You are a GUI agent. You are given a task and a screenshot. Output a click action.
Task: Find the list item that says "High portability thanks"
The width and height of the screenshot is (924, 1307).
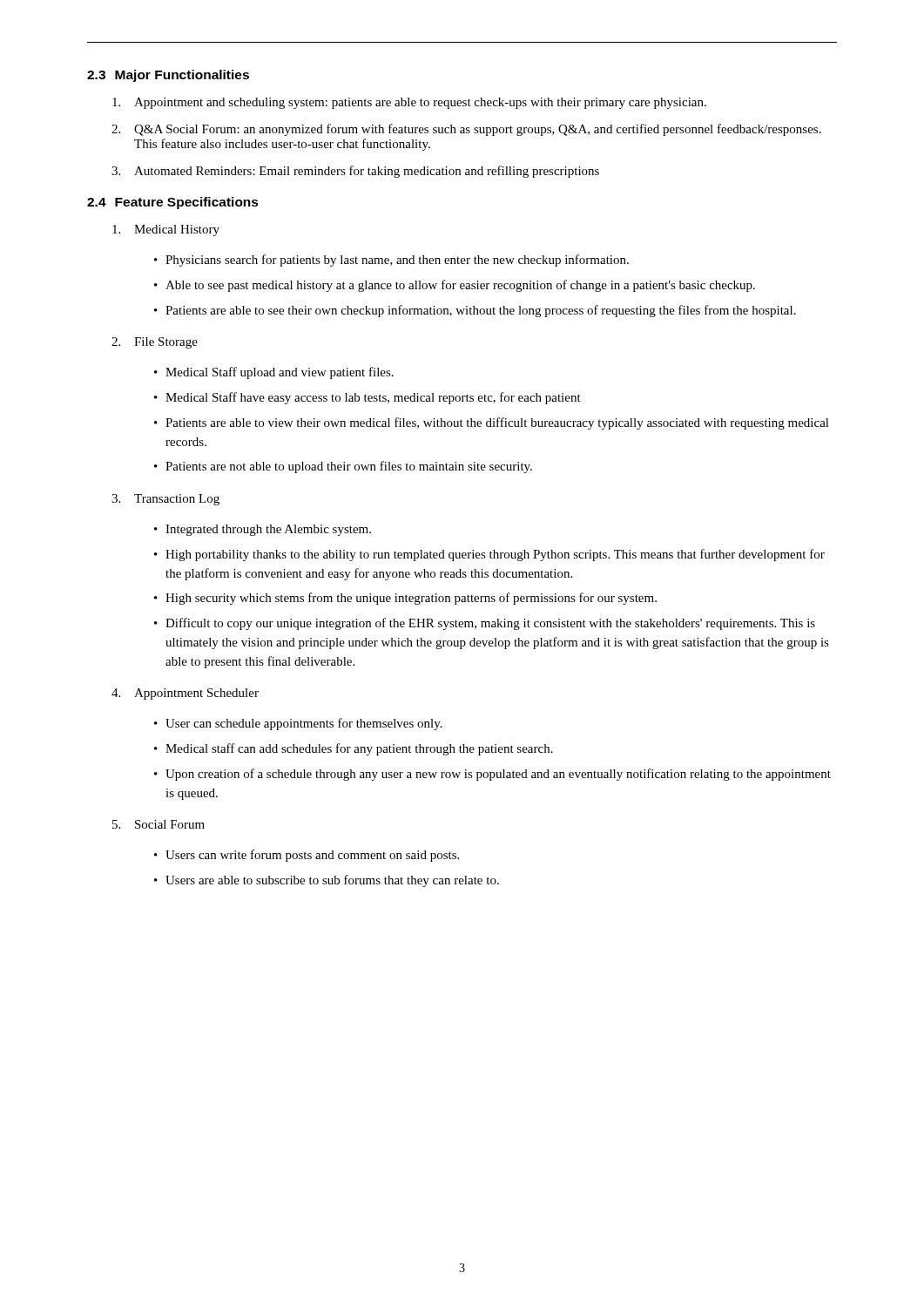tap(495, 563)
